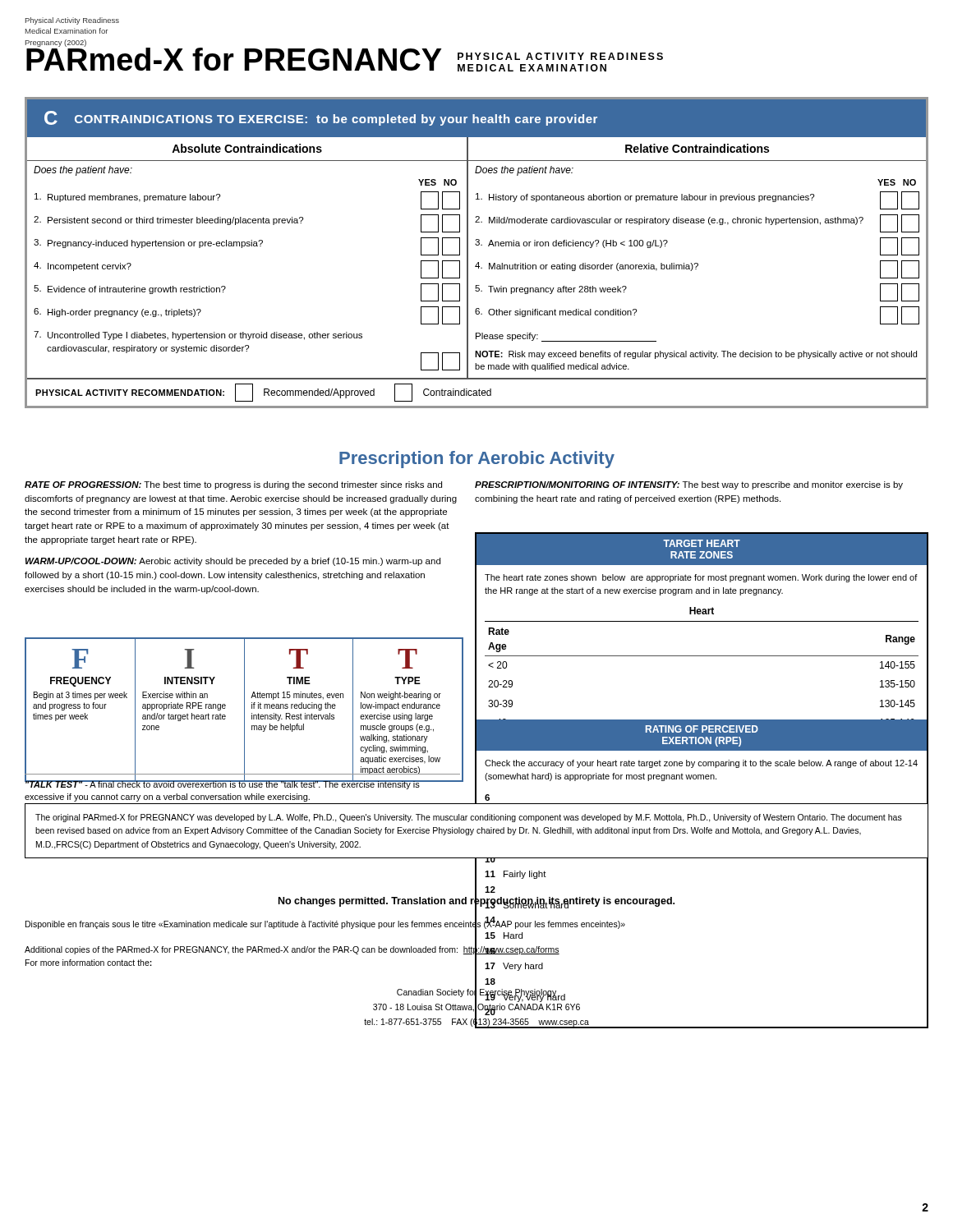Point to the block starting "Canadian Society for Exercise Physiology 370"

pos(476,1007)
